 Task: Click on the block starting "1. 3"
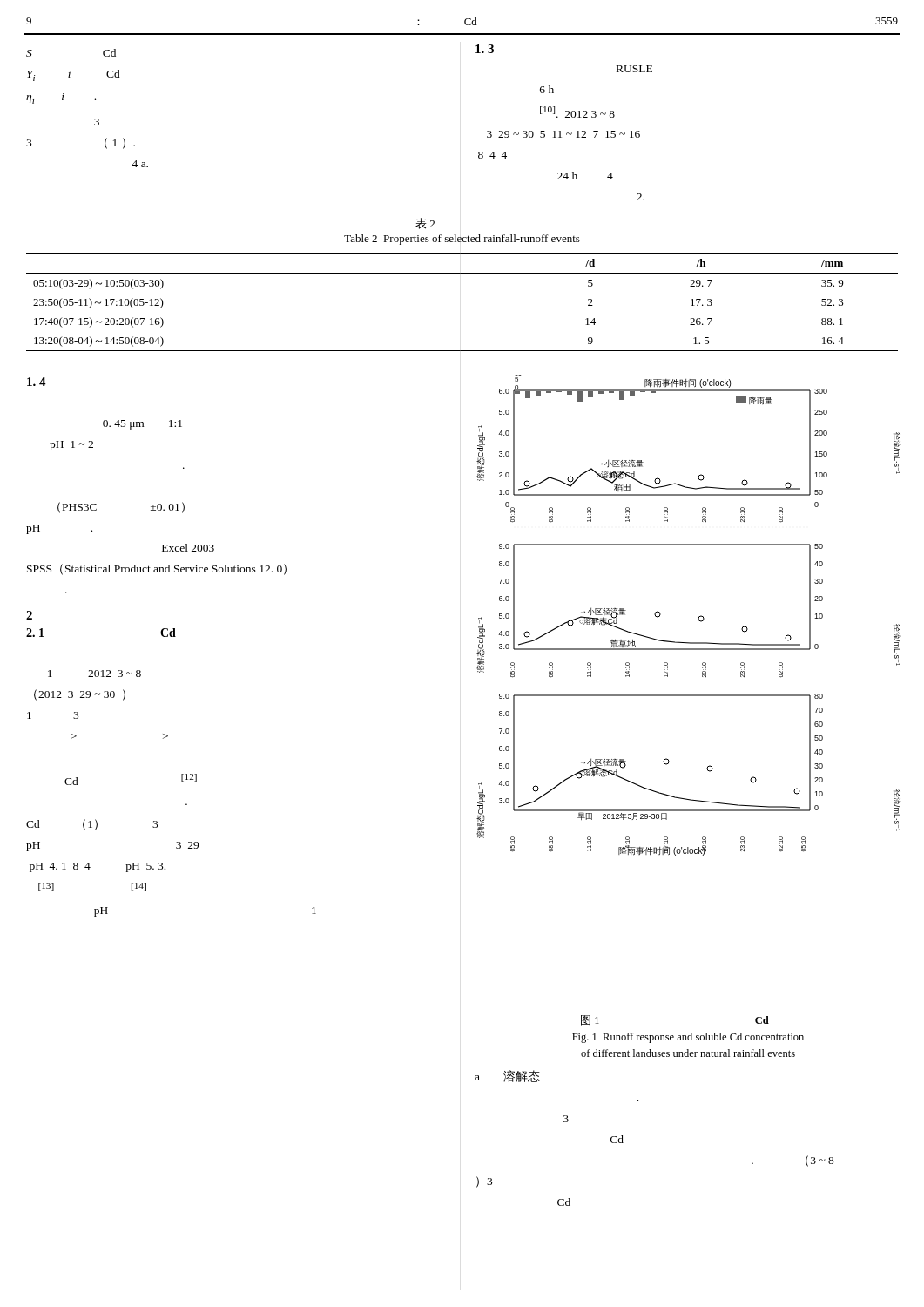pyautogui.click(x=485, y=49)
